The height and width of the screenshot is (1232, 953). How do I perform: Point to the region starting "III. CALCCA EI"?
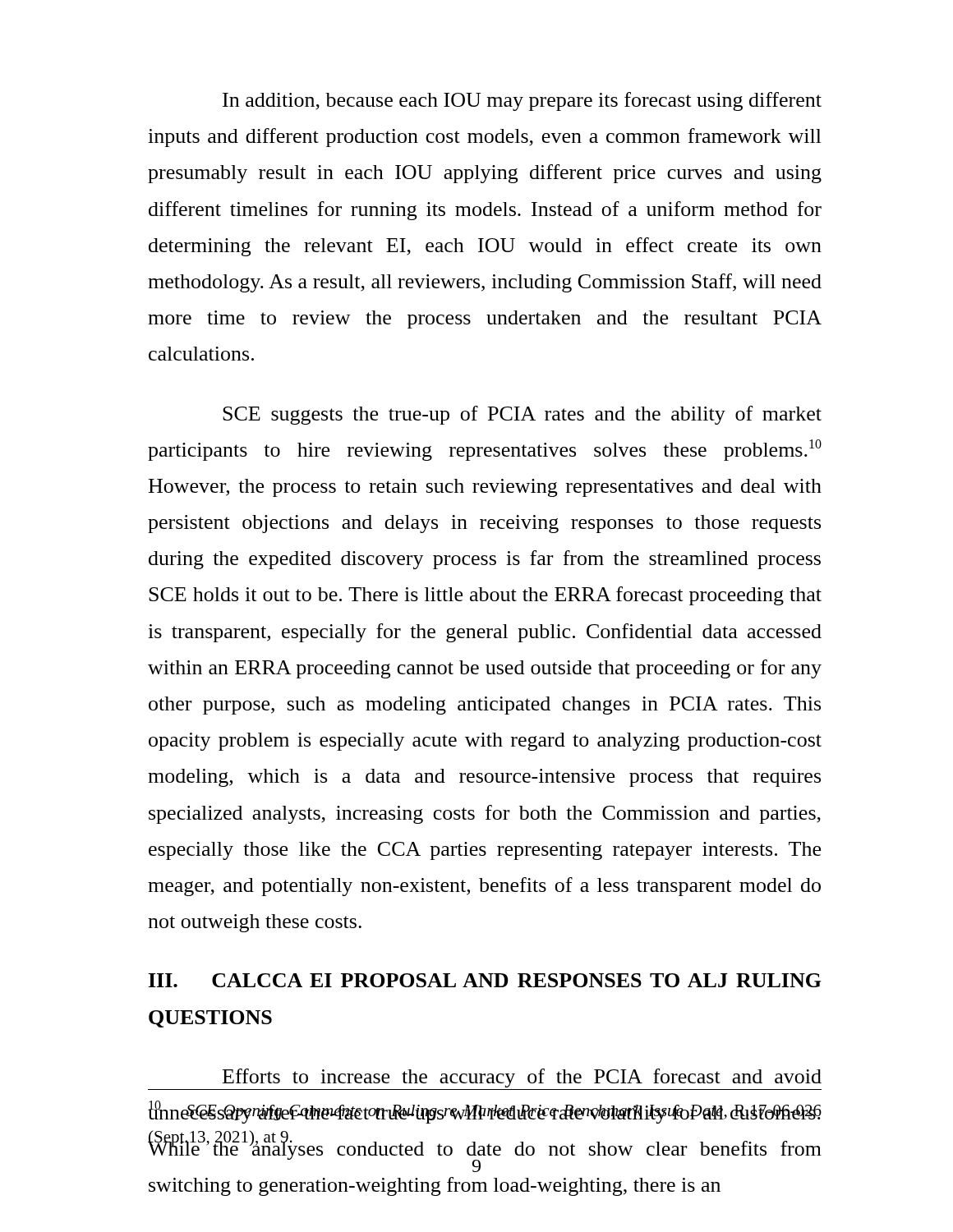coord(485,980)
